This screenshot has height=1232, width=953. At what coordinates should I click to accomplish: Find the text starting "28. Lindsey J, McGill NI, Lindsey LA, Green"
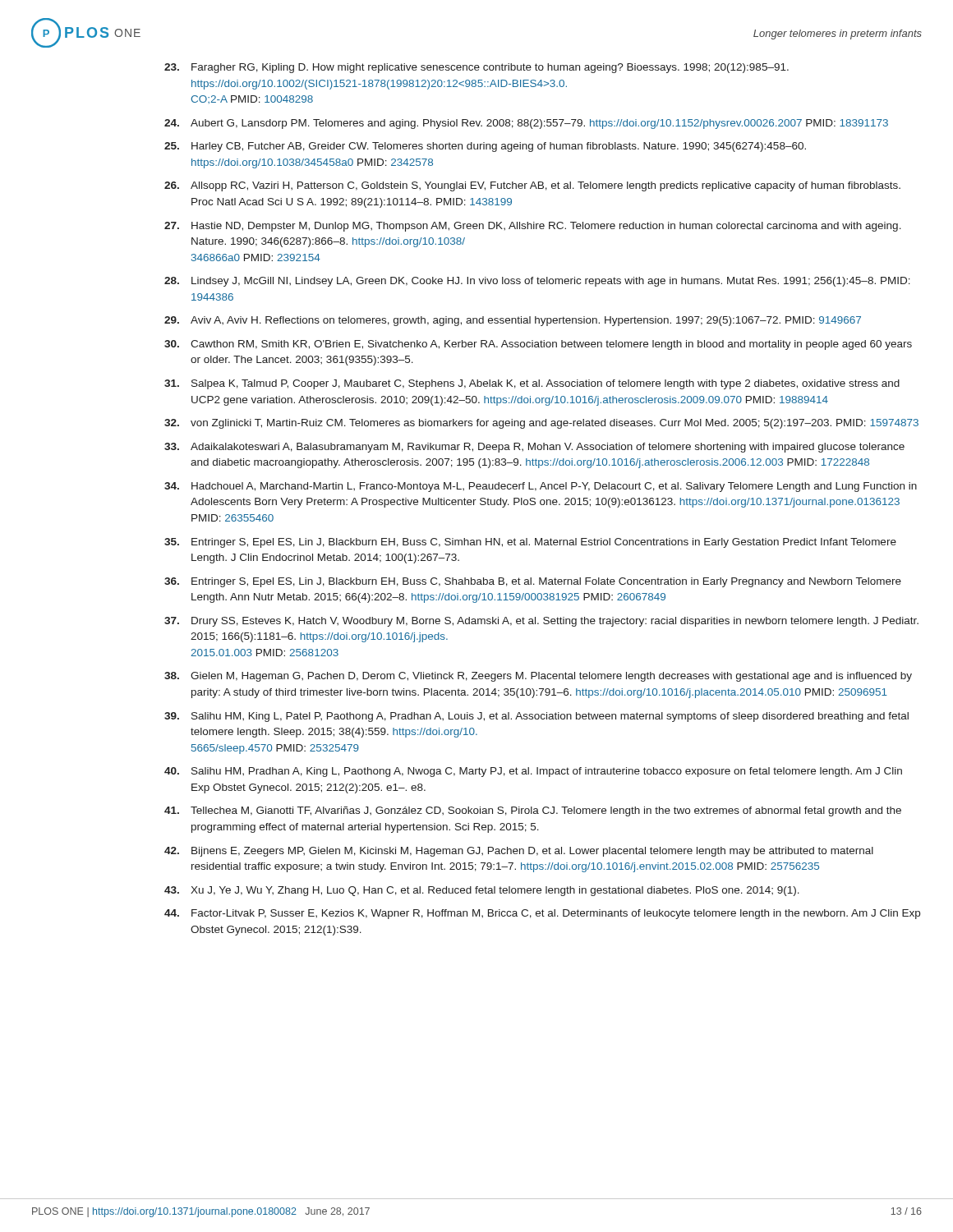(543, 289)
